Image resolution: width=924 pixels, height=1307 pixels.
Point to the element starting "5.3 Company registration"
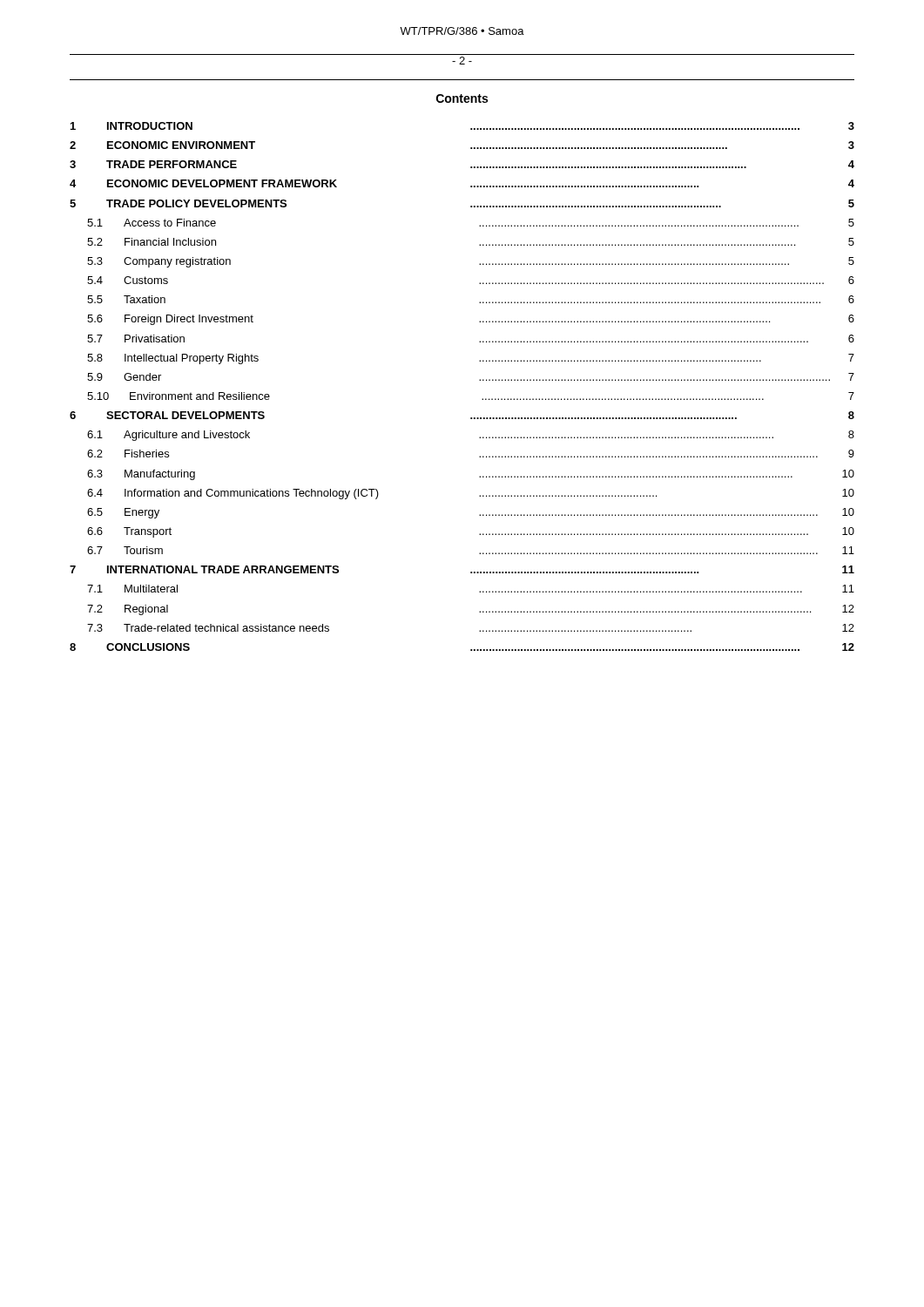[x=180, y=262]
